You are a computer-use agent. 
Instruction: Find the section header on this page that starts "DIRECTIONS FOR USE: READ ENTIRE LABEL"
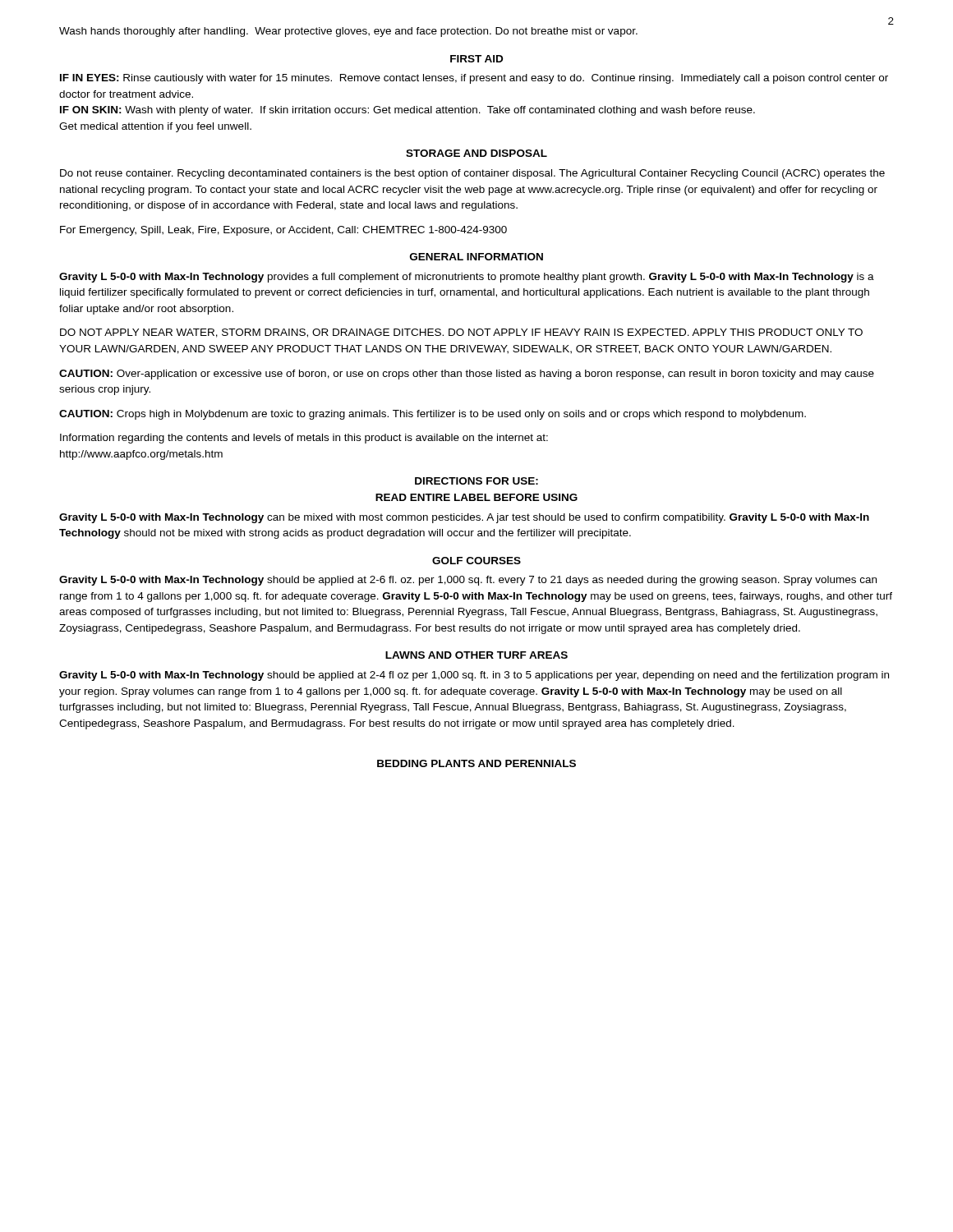pyautogui.click(x=476, y=489)
